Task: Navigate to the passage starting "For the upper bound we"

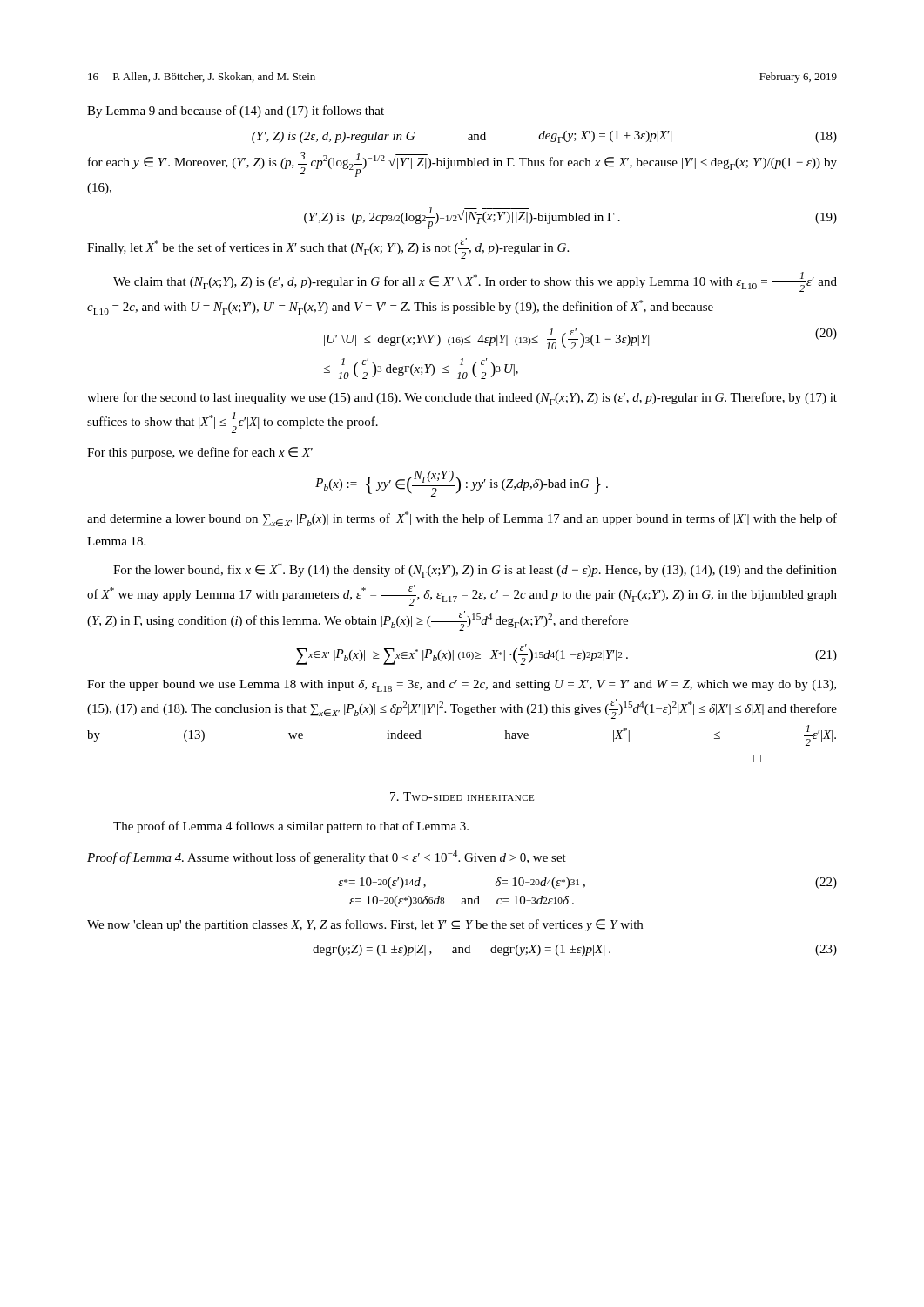Action: point(462,721)
